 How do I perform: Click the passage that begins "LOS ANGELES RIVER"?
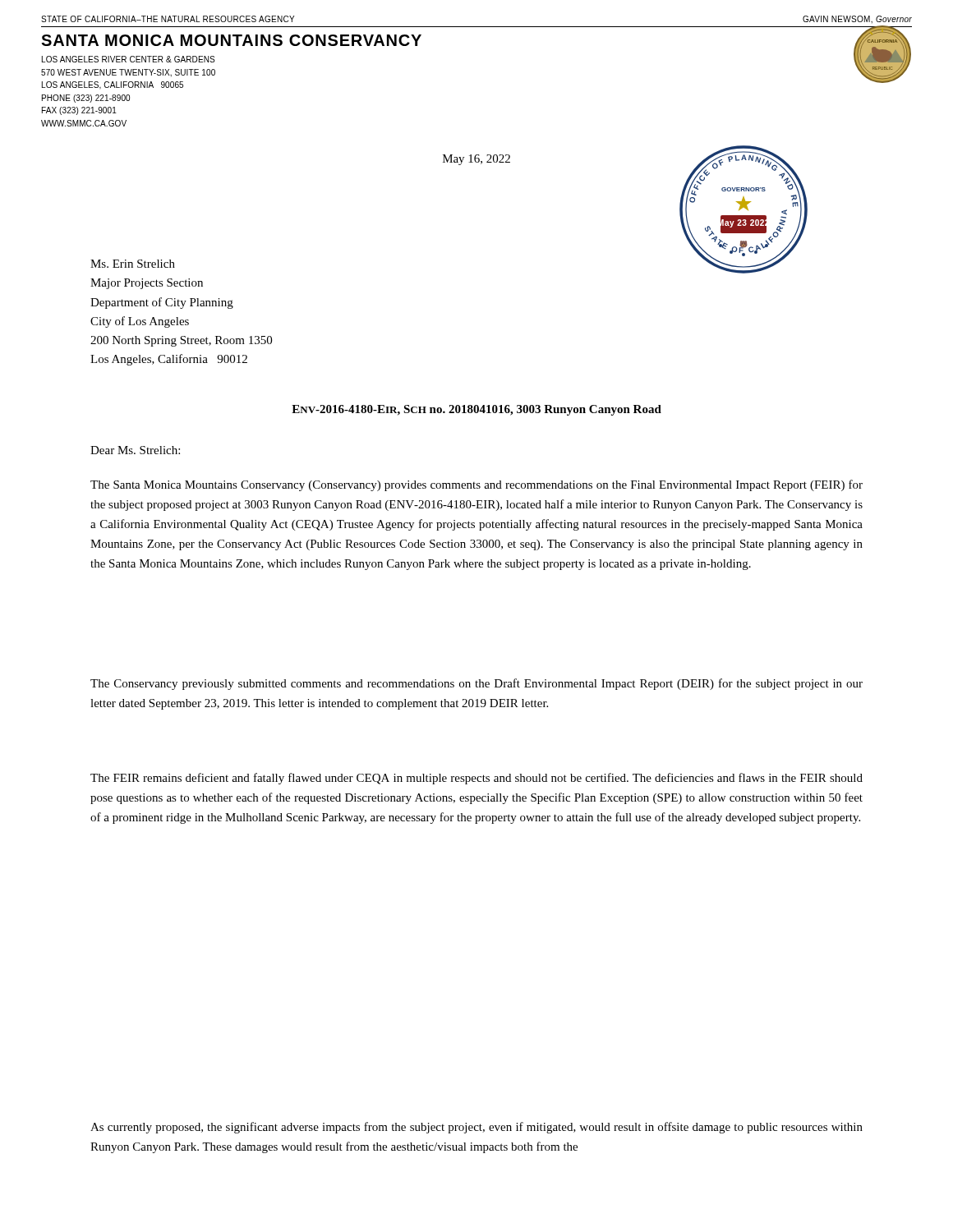coord(128,91)
